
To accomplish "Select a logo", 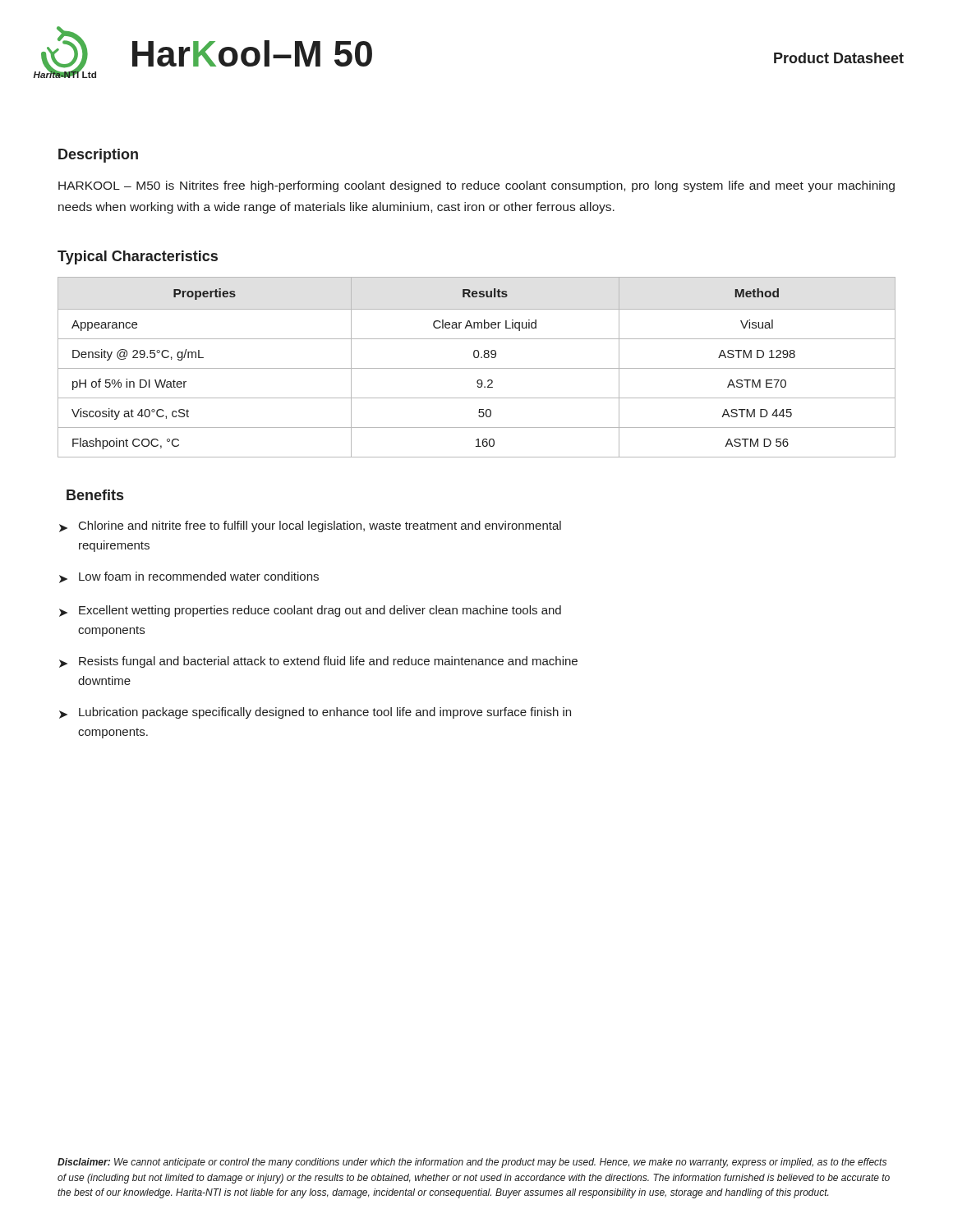I will click(x=74, y=54).
